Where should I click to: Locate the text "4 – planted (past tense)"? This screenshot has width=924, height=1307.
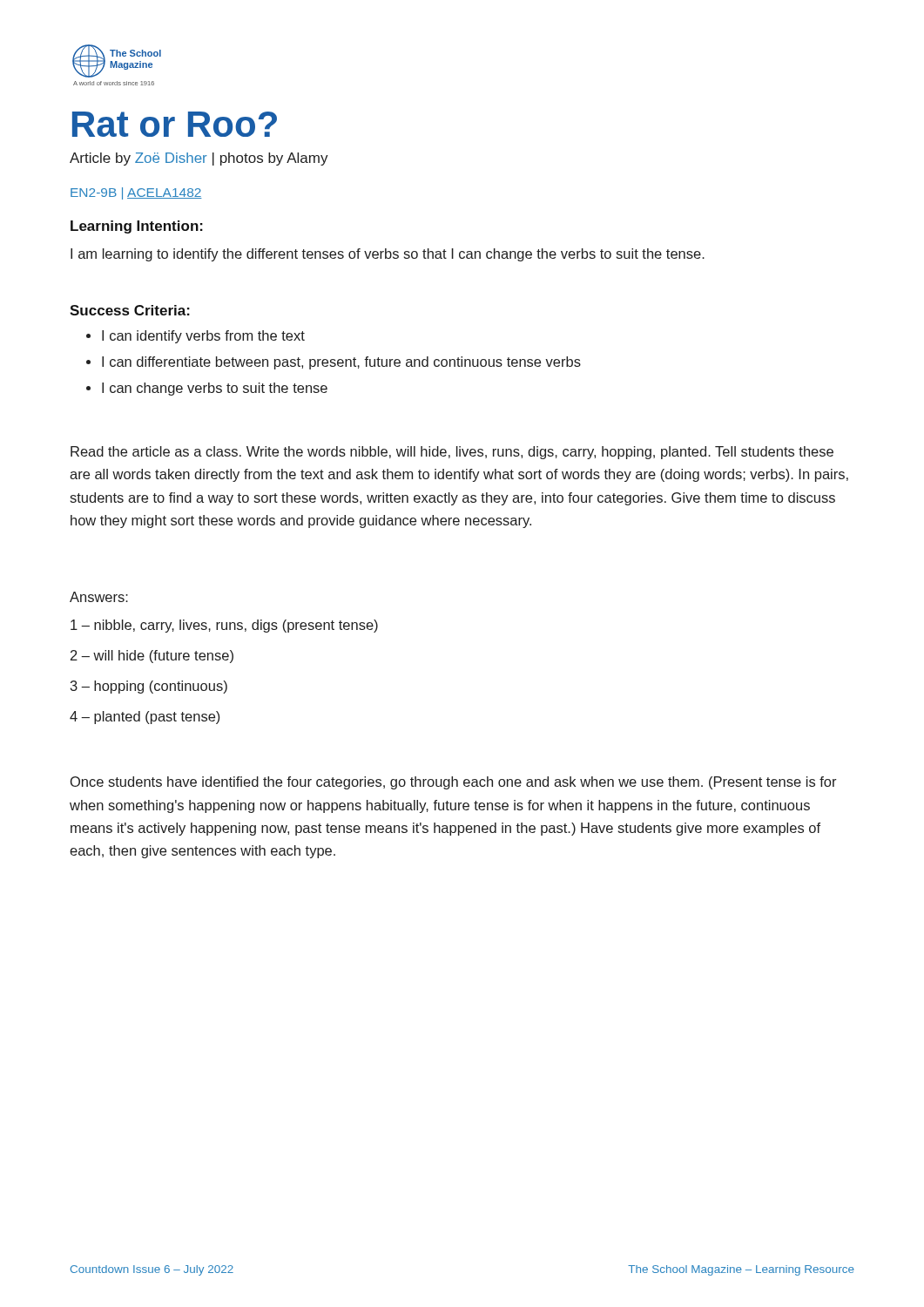[145, 716]
